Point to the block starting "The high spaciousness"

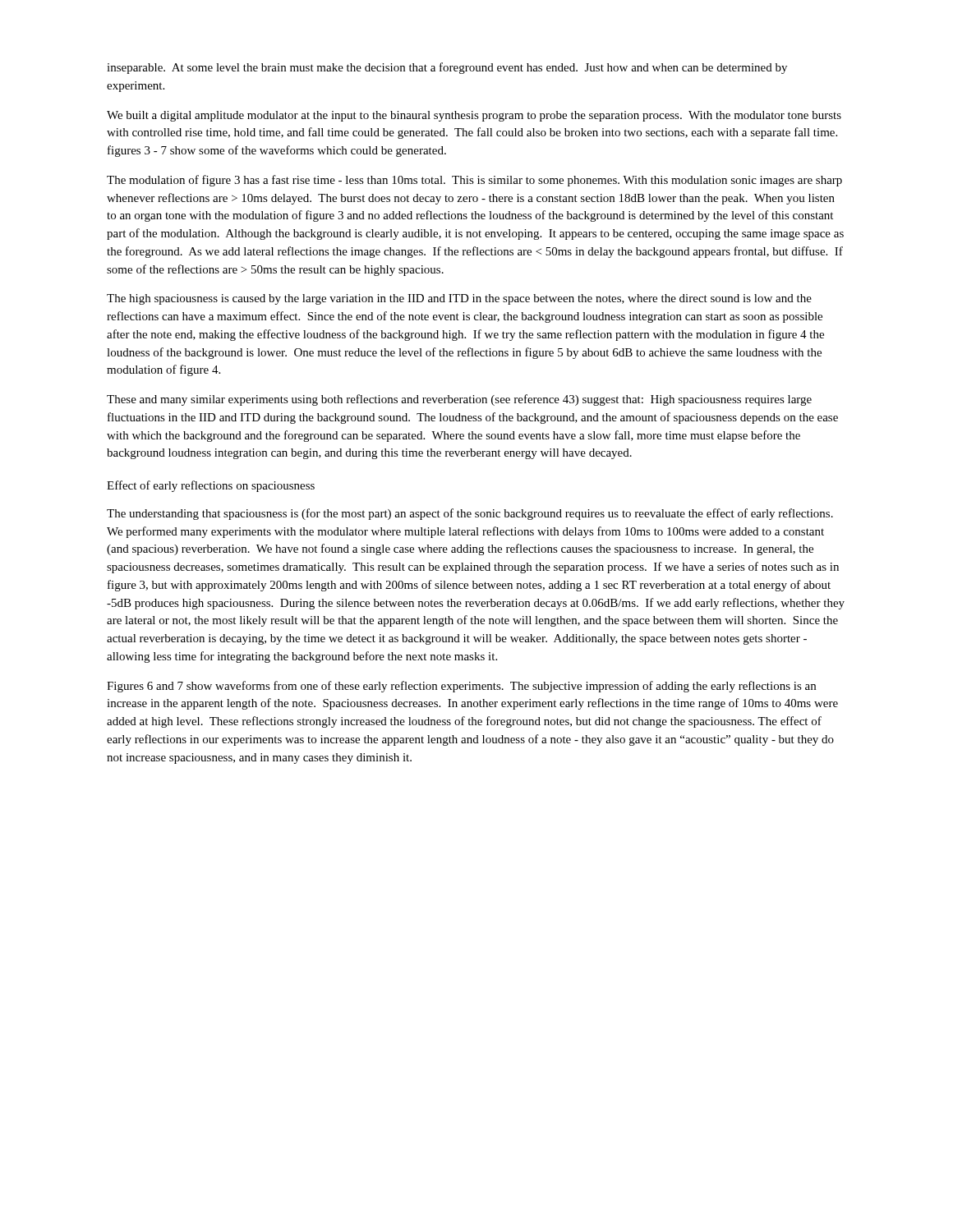pos(466,334)
